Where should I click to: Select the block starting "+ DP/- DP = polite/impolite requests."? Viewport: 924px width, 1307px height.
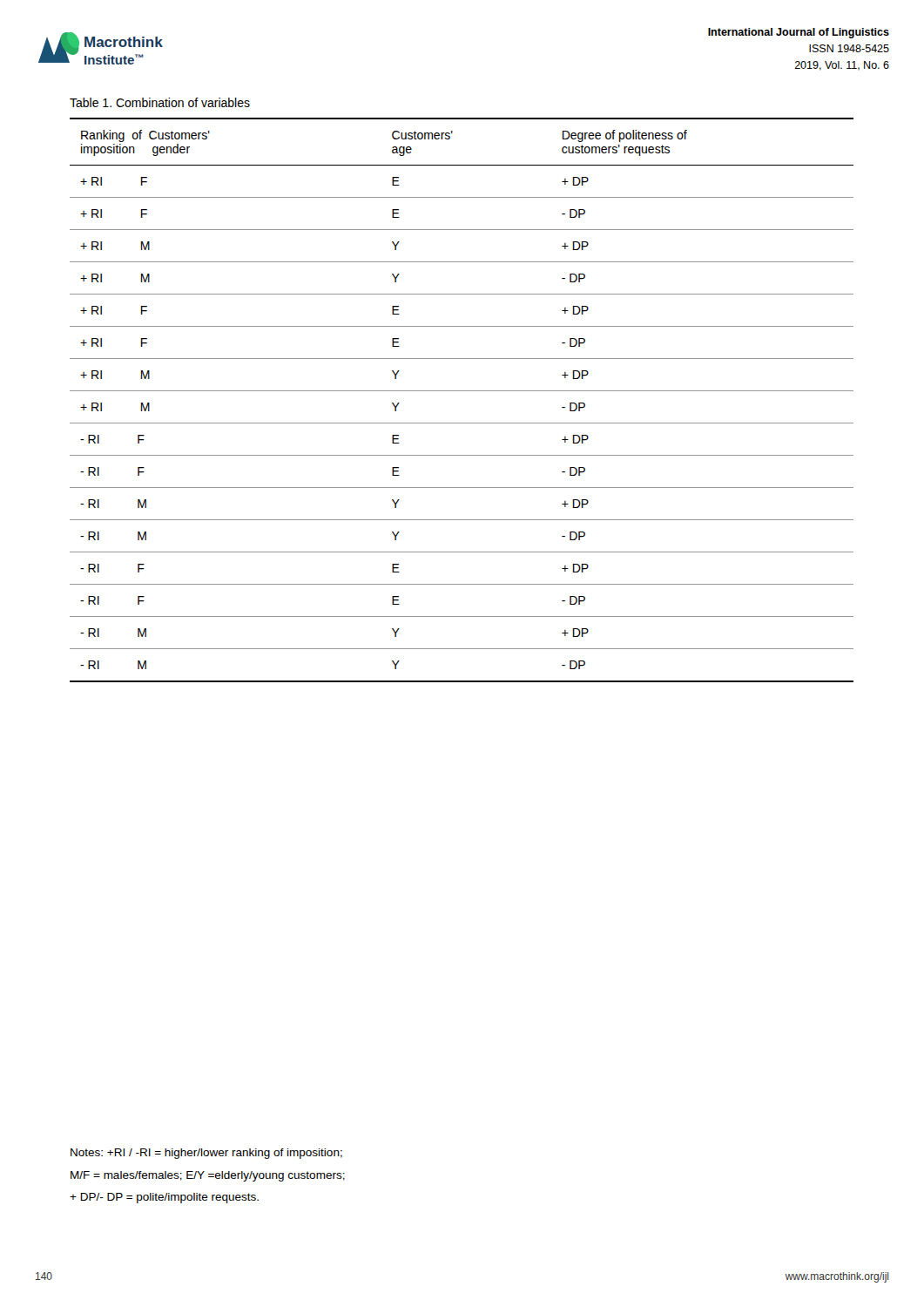tap(165, 1197)
